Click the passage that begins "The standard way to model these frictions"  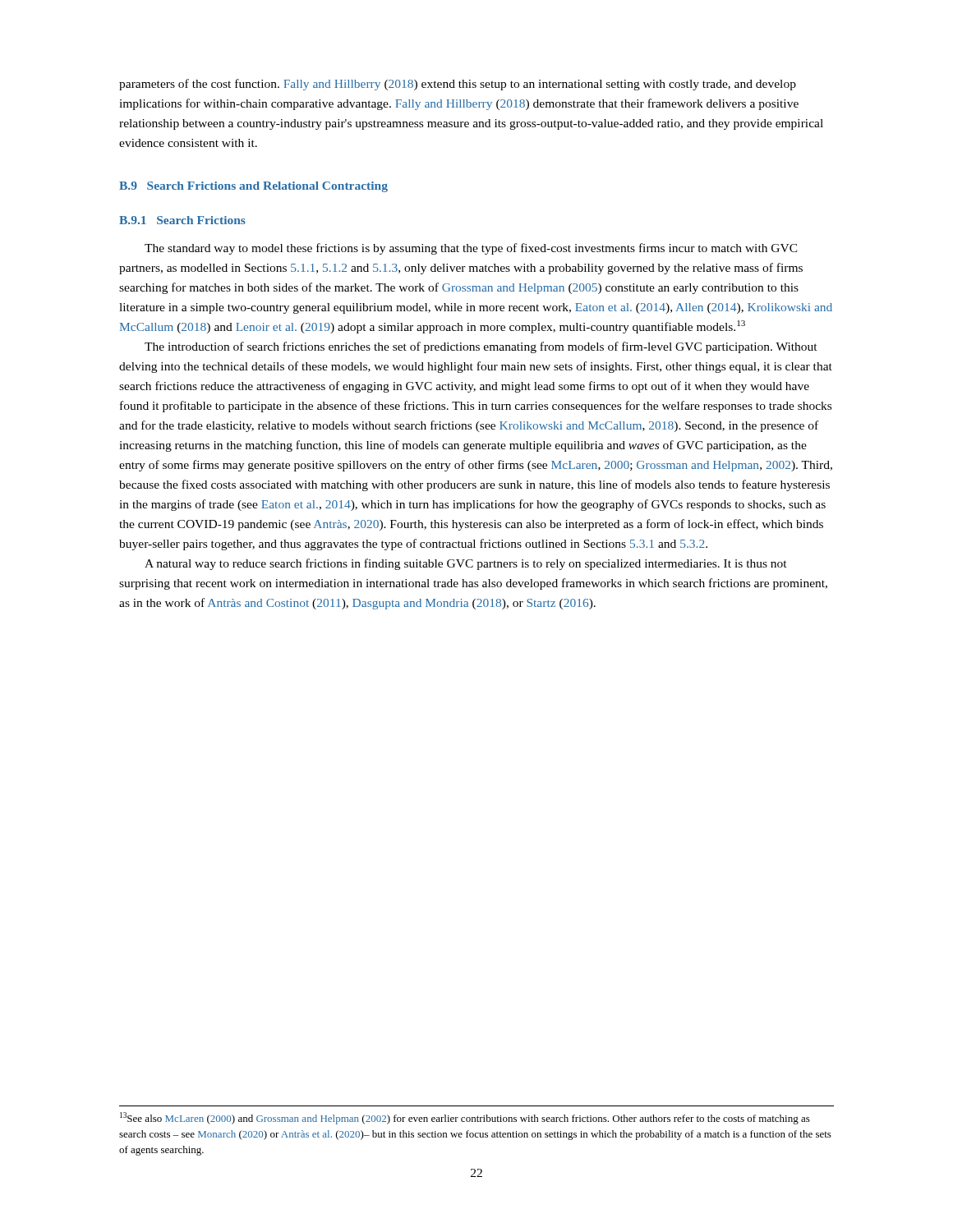tap(476, 288)
